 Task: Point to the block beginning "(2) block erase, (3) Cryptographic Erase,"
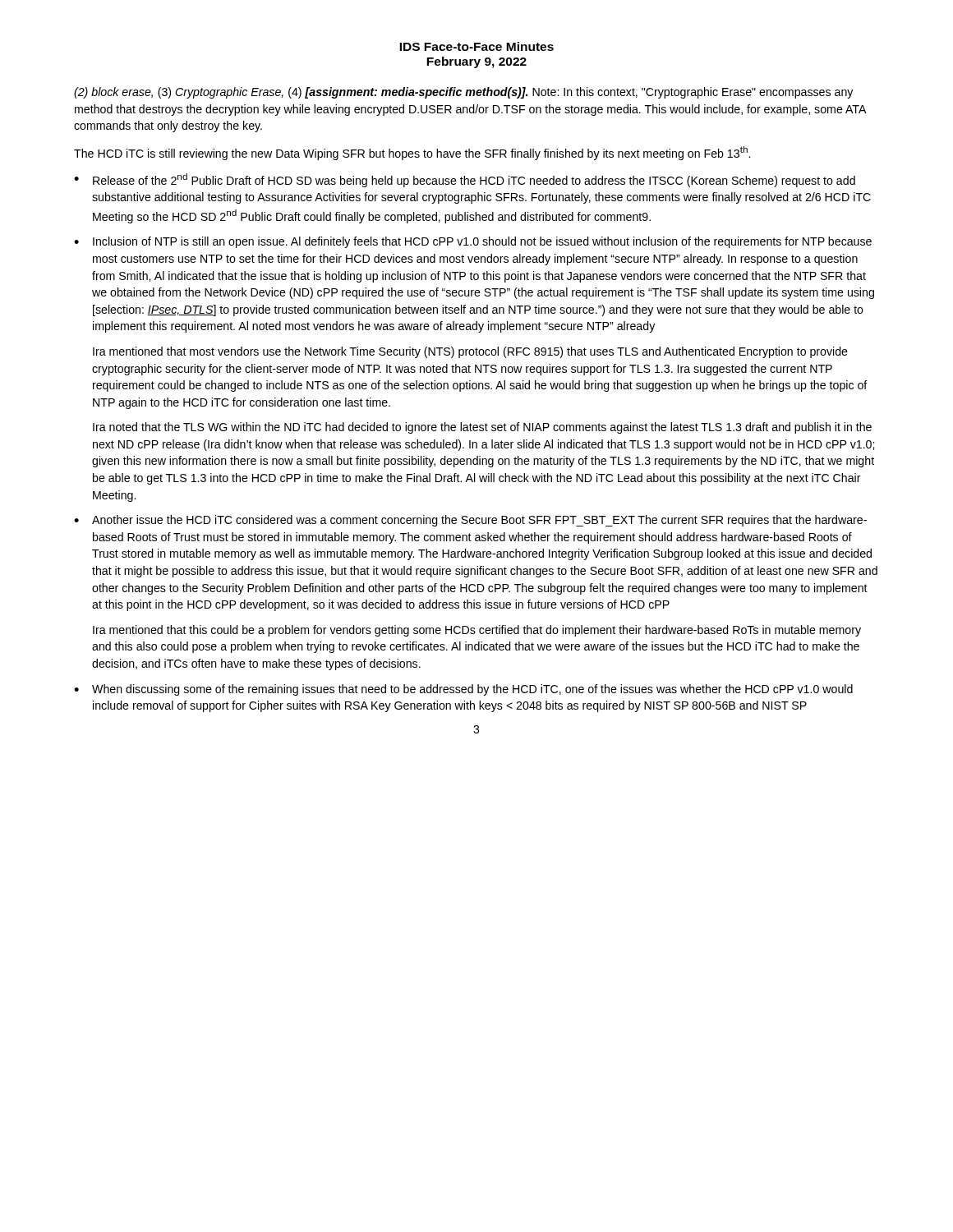point(470,109)
